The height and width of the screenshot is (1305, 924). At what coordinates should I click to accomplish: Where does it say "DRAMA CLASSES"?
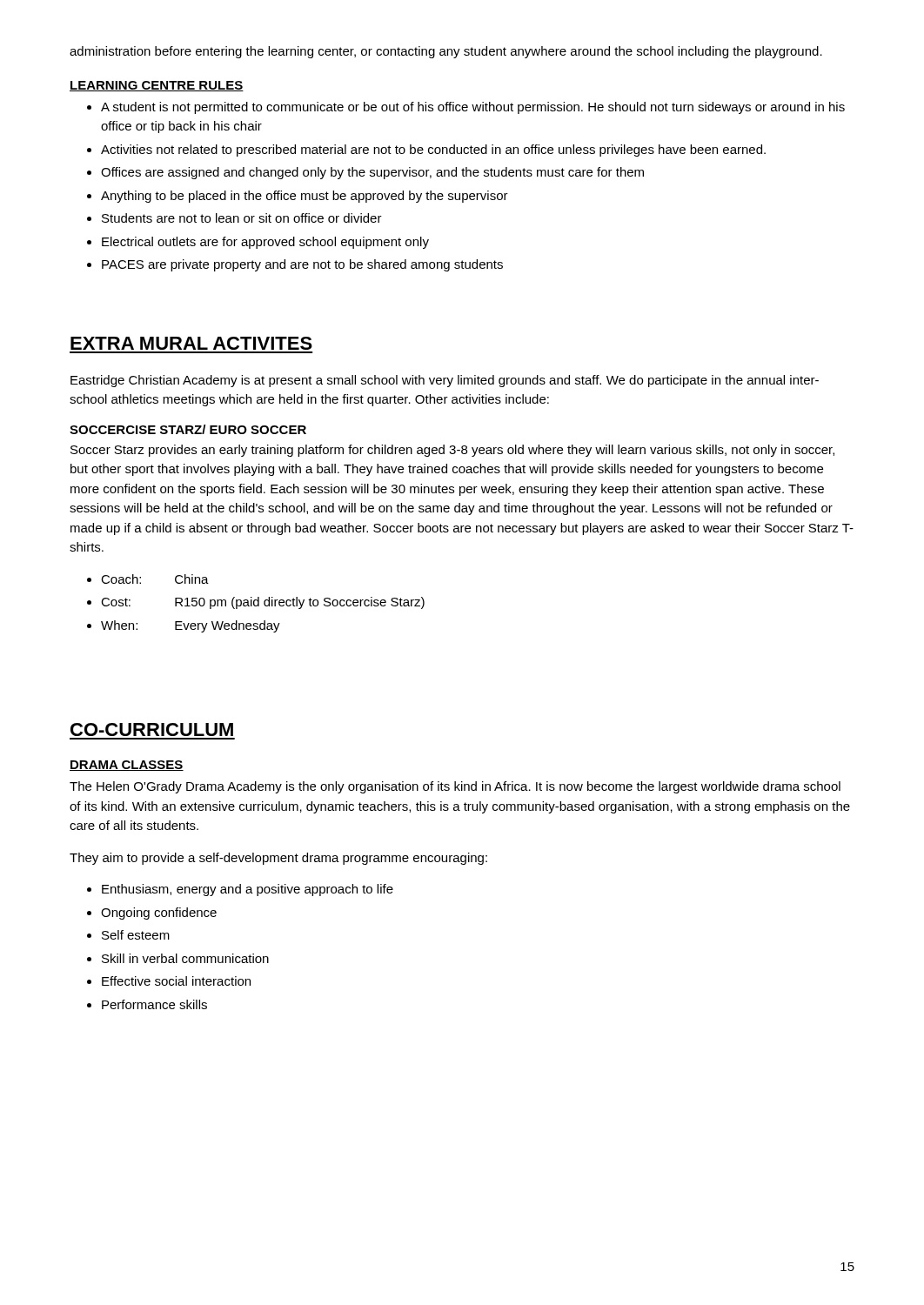tap(127, 766)
